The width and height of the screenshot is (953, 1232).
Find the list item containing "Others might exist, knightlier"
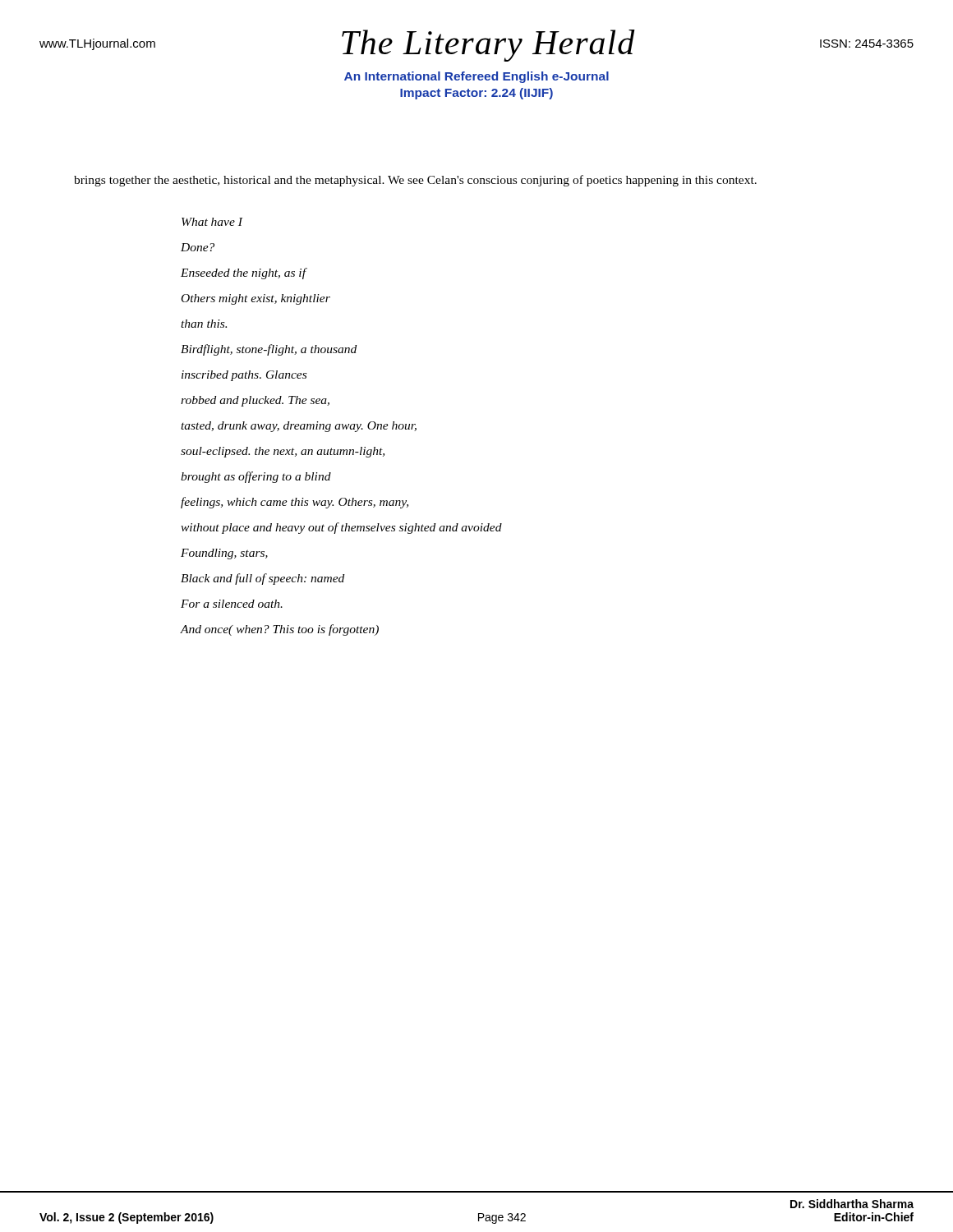[x=256, y=299]
